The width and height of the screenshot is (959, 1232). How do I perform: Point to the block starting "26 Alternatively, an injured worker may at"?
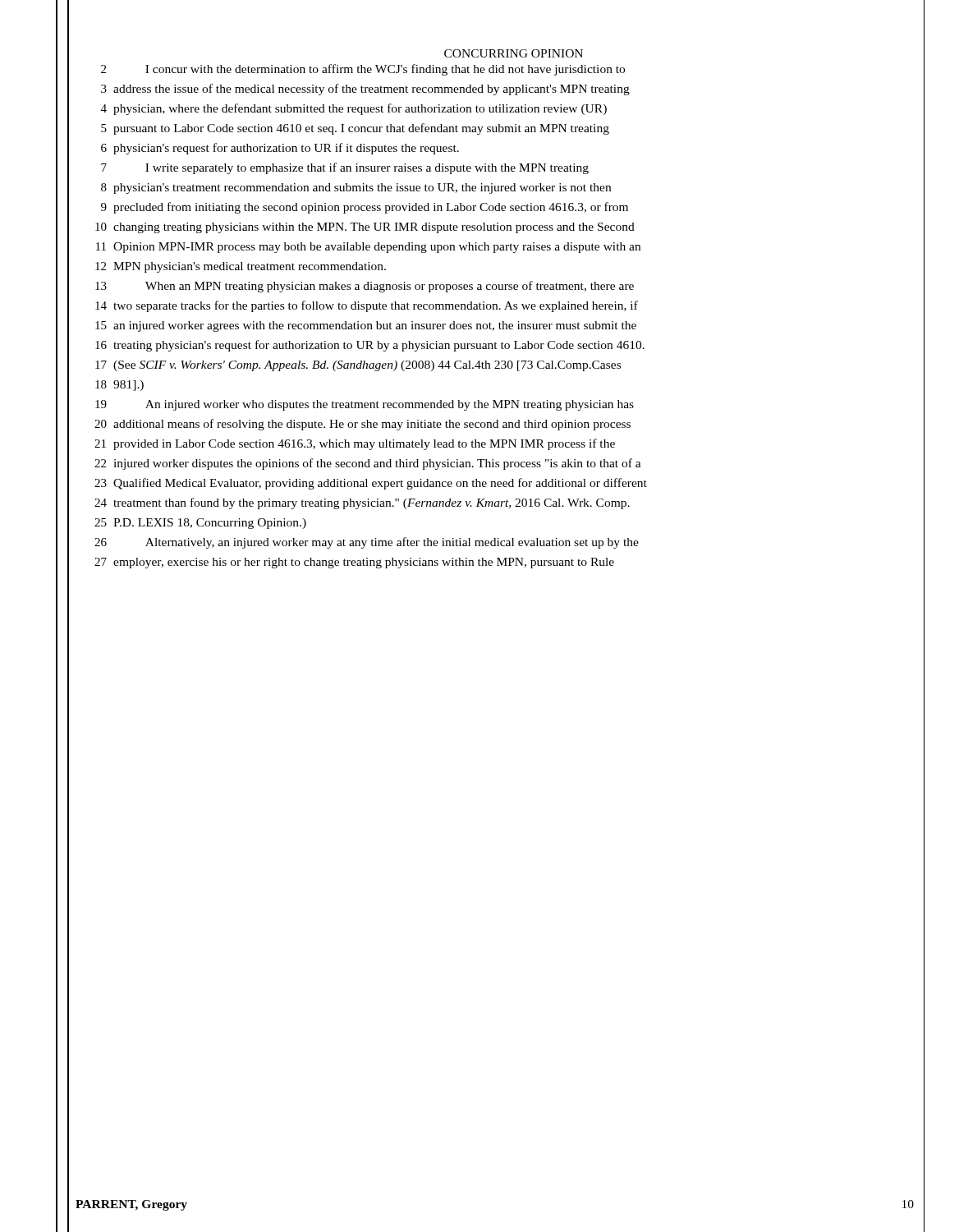tap(495, 552)
